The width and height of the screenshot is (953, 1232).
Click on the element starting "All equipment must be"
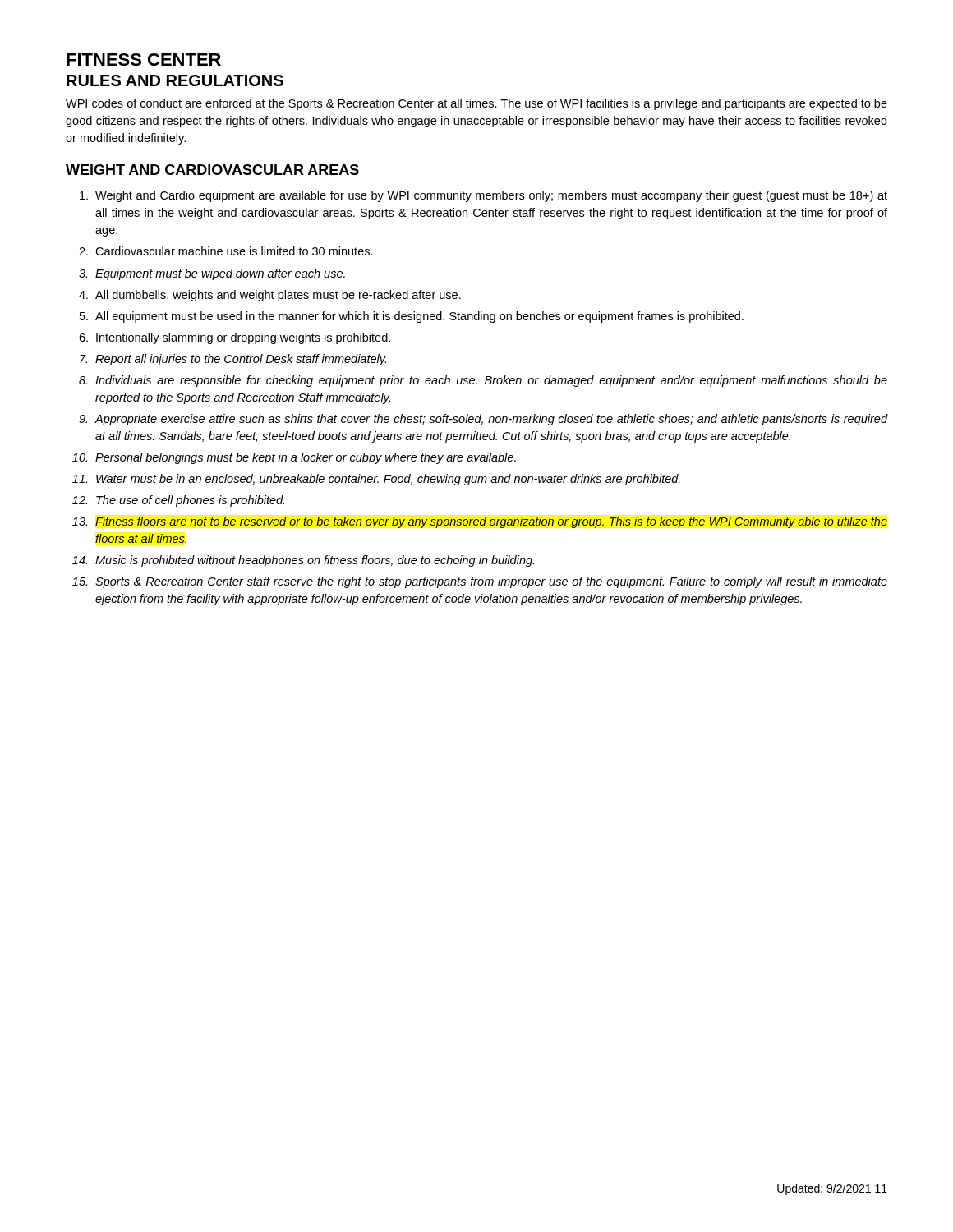(420, 316)
